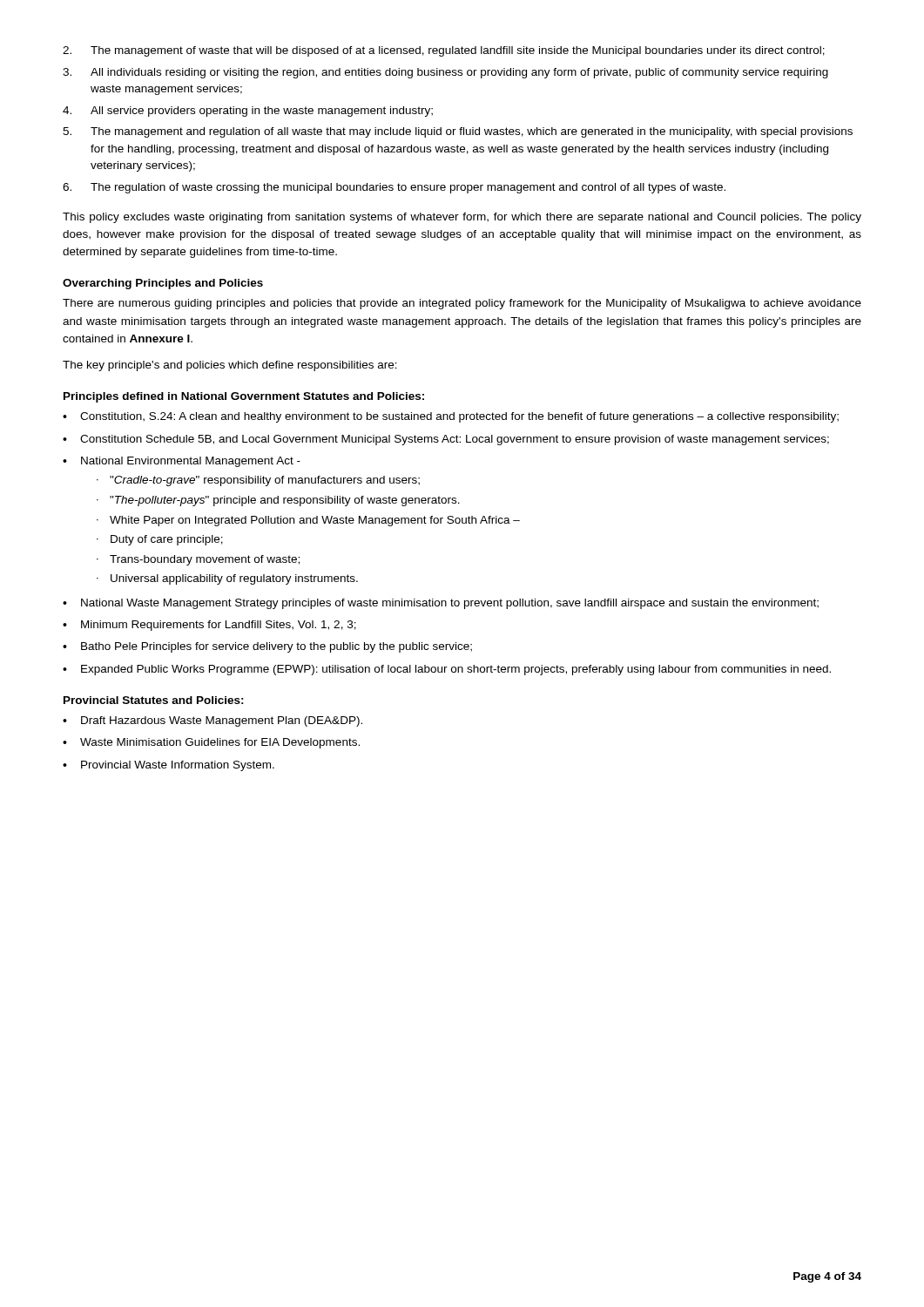
Task: Click the passage that begins "5. The management and"
Action: point(462,149)
